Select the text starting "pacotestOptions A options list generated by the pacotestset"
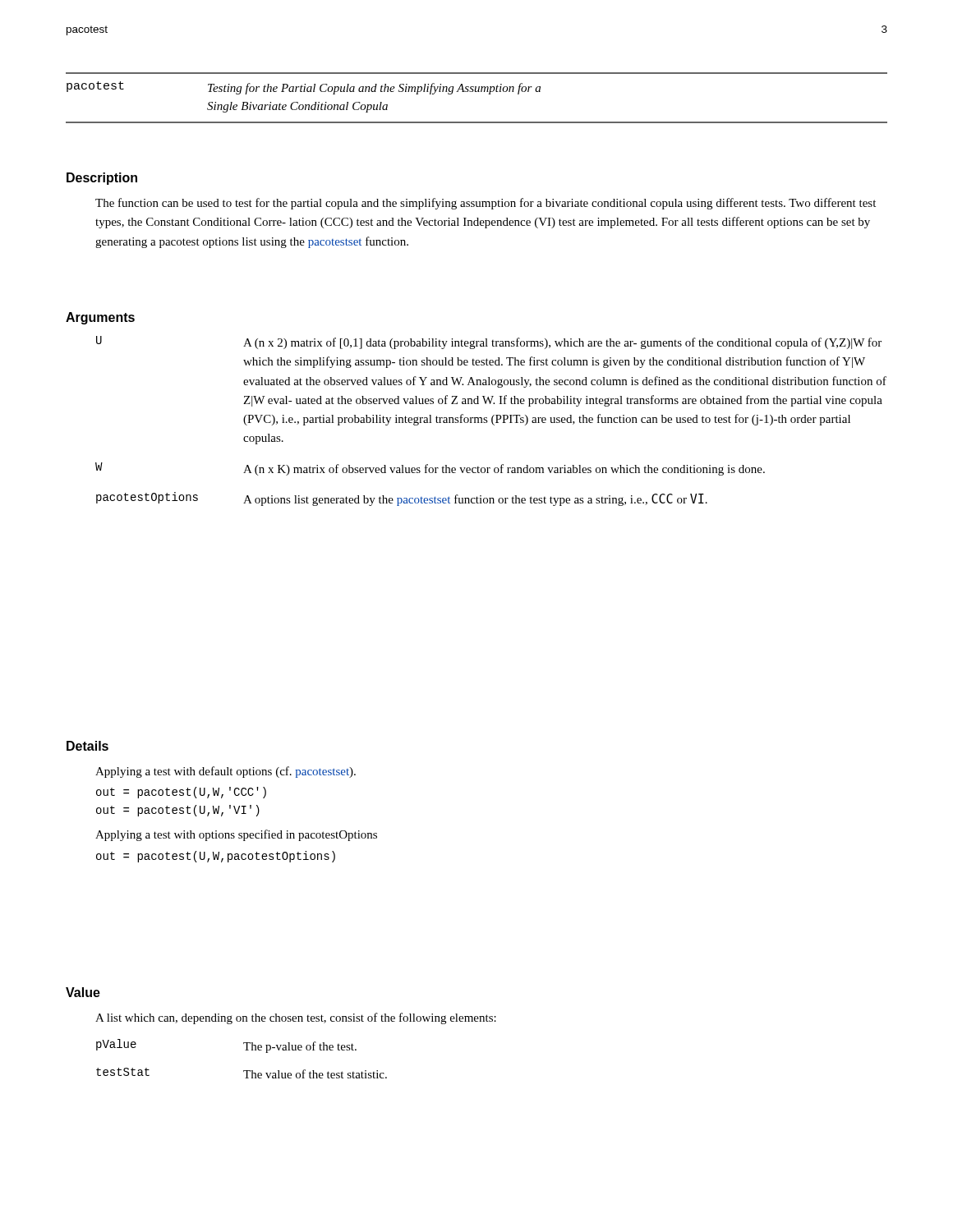This screenshot has height=1232, width=953. point(491,500)
